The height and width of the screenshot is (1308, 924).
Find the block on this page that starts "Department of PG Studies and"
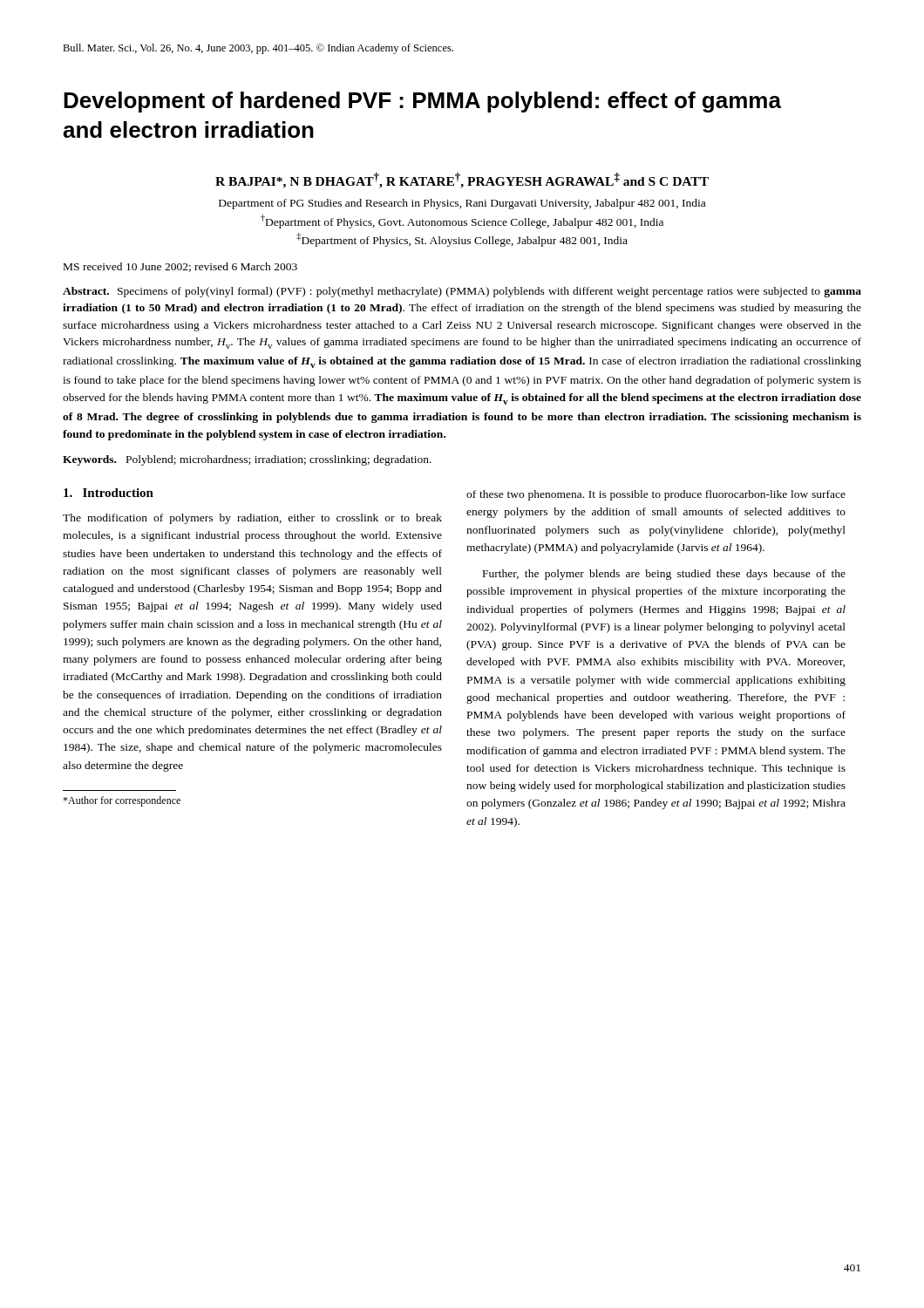pyautogui.click(x=462, y=222)
